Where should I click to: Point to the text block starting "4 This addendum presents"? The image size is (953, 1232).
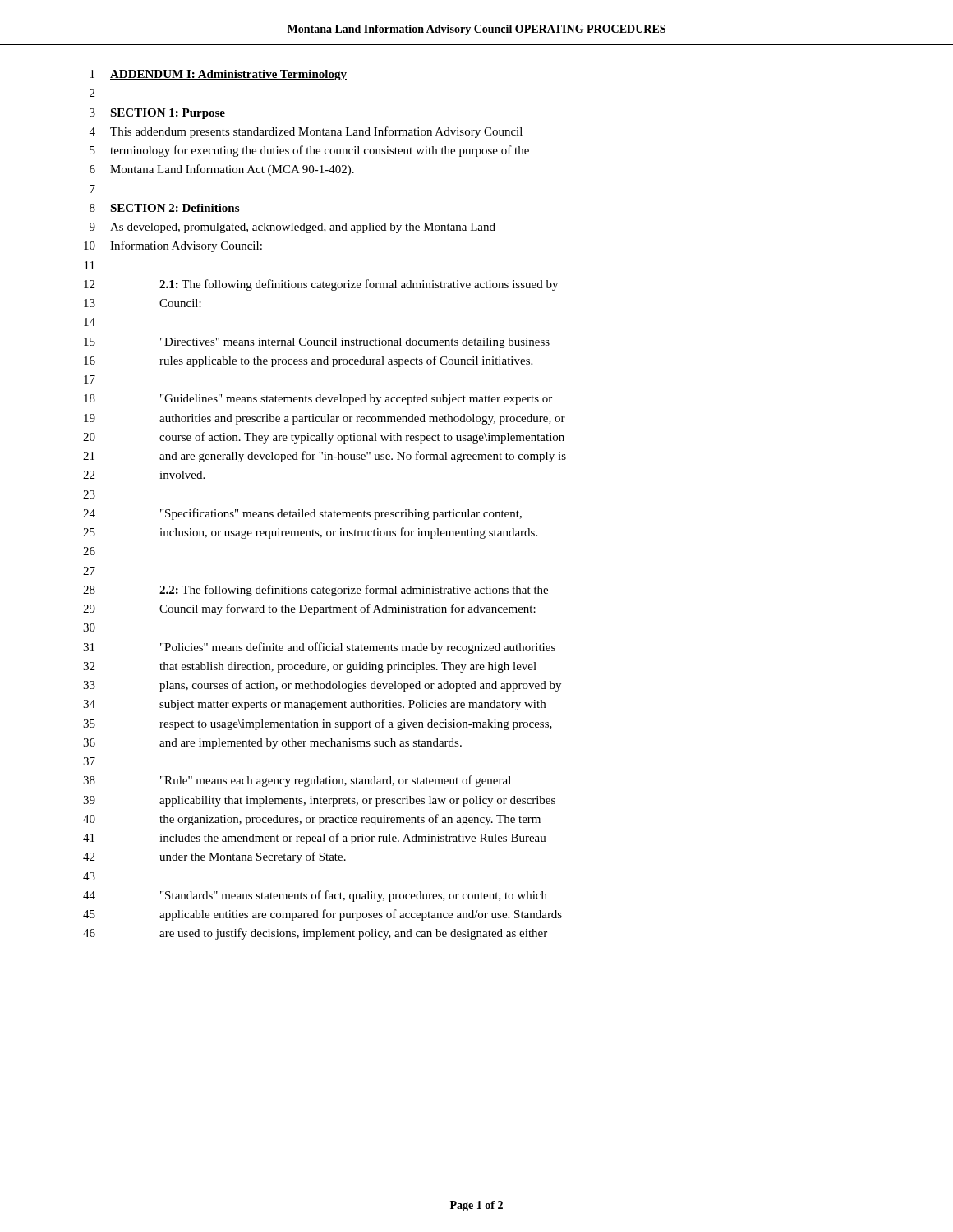coord(476,132)
